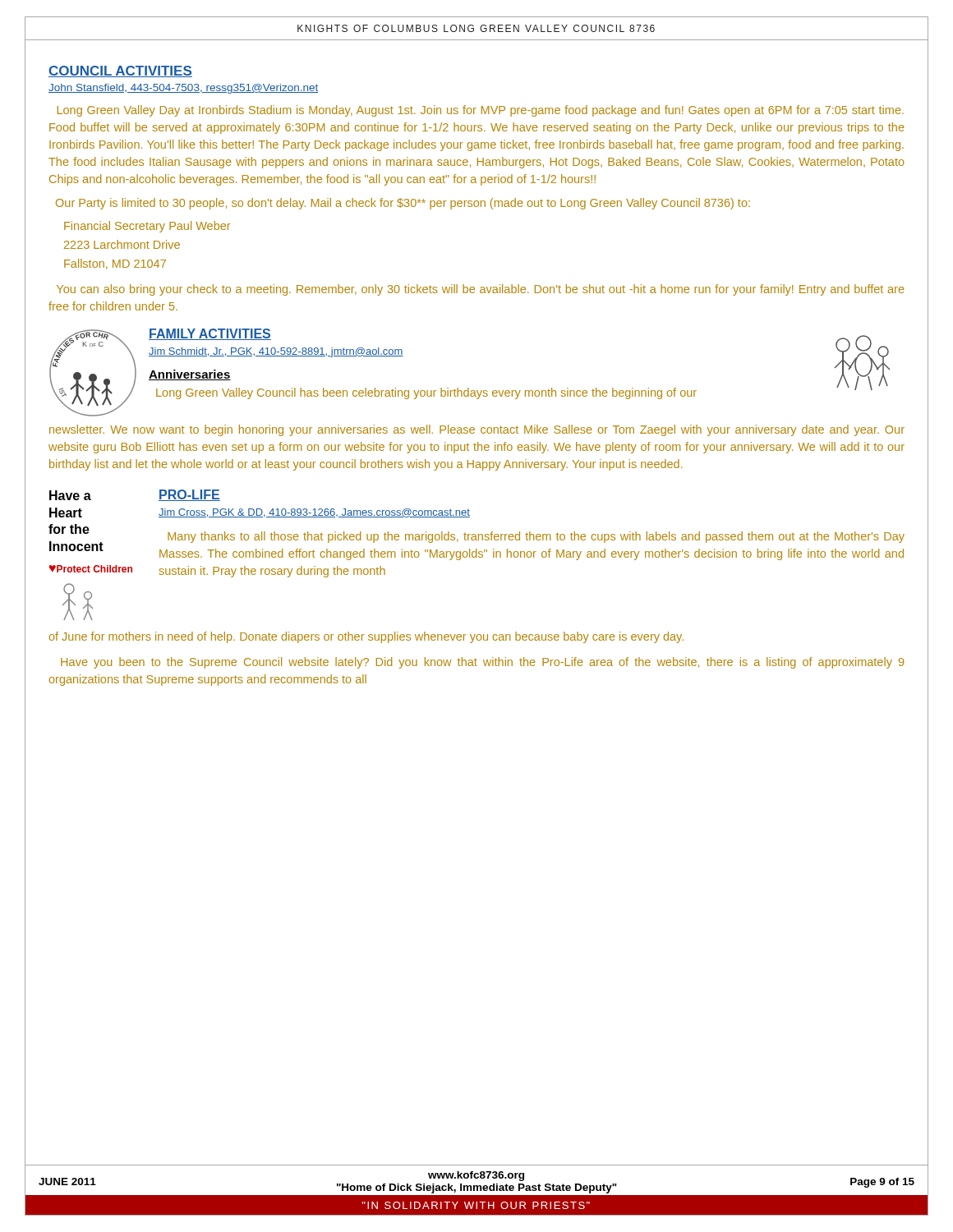953x1232 pixels.
Task: Find the text block with the text "Have you been to"
Action: [x=476, y=671]
